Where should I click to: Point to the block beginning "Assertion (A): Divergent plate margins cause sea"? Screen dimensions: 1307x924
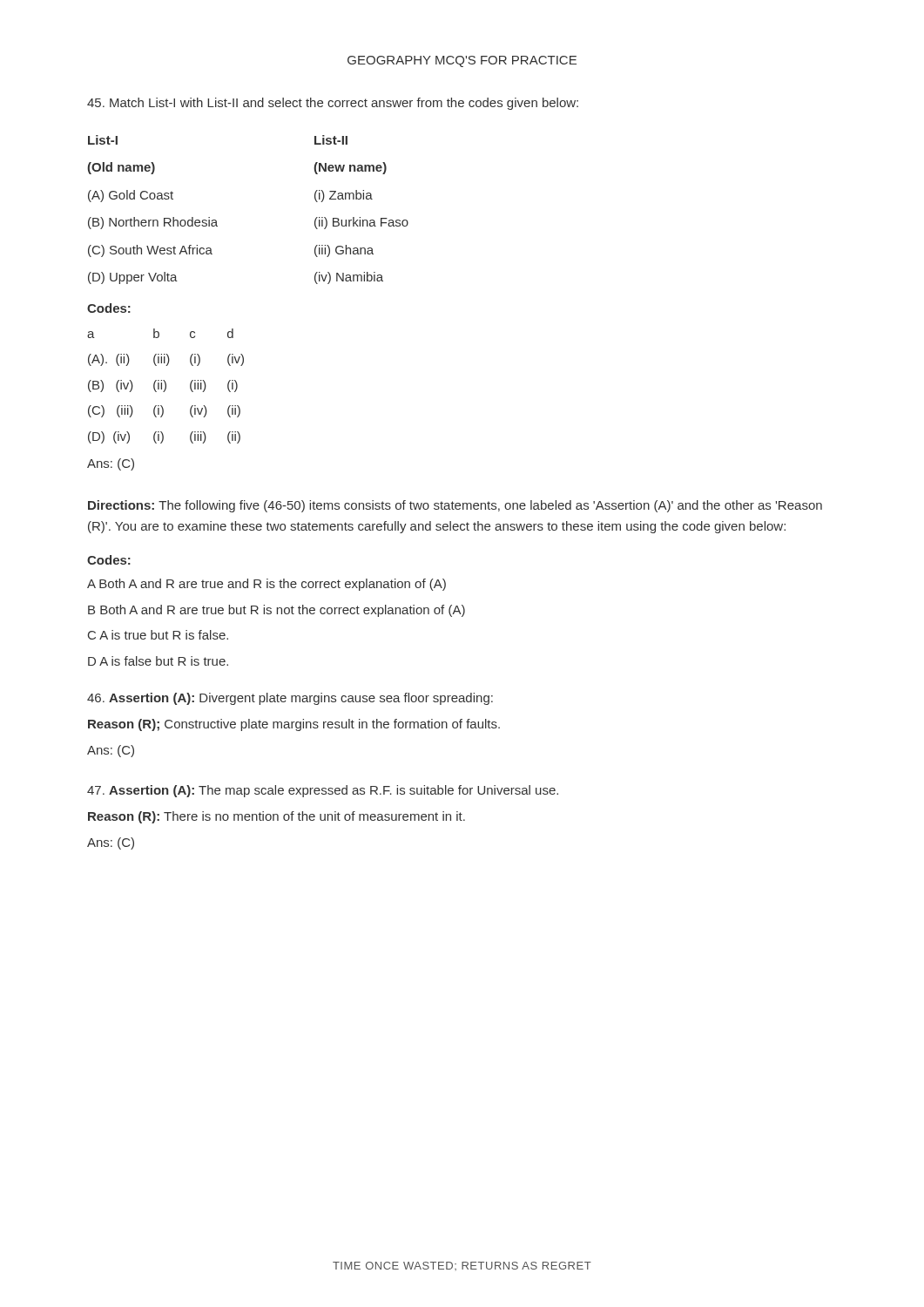pyautogui.click(x=462, y=724)
